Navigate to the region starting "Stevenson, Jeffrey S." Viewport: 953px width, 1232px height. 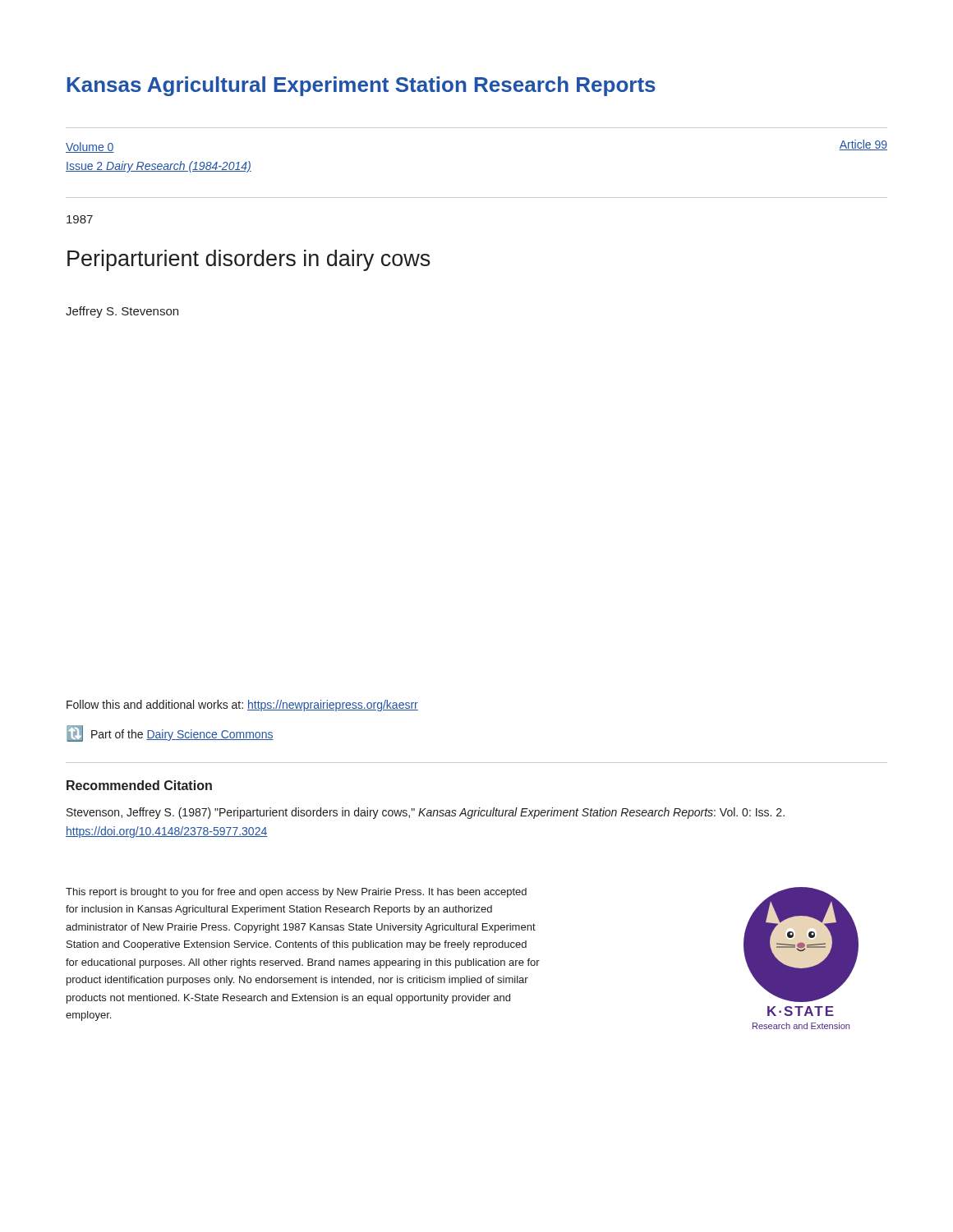pyautogui.click(x=426, y=822)
